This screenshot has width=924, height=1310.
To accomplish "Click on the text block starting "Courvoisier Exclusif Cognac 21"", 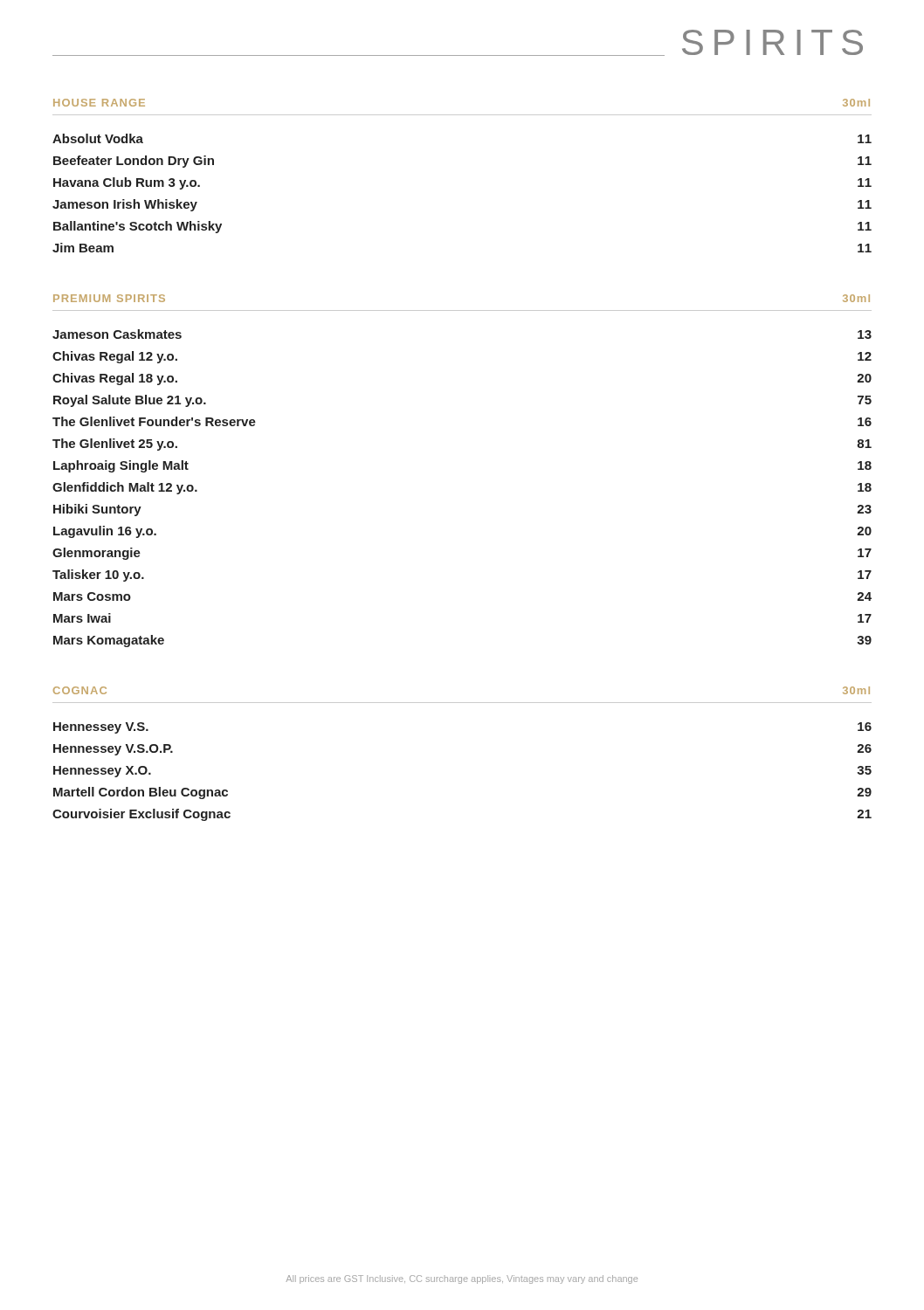I will click(145, 814).
